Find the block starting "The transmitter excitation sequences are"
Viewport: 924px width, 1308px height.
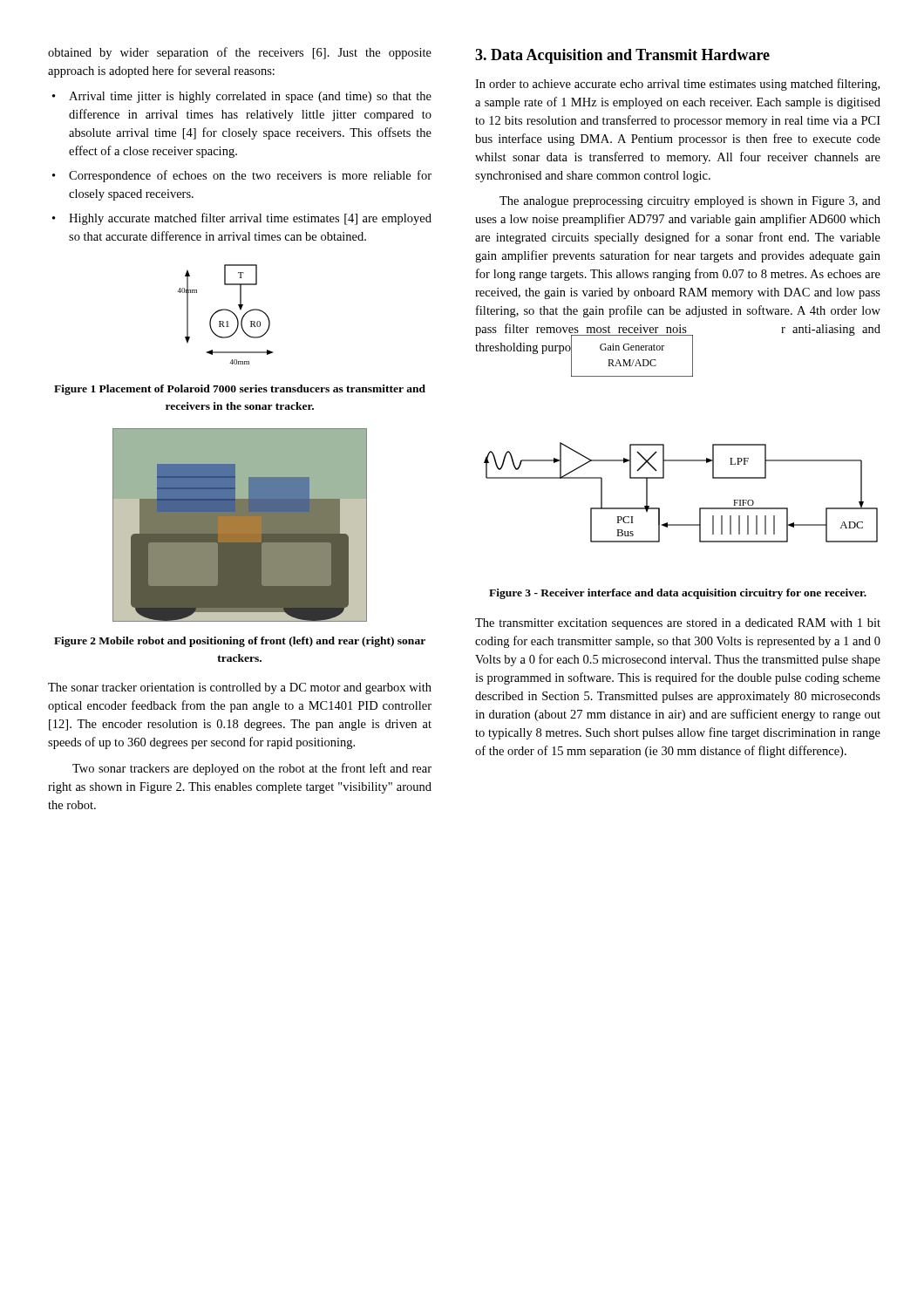pyautogui.click(x=678, y=687)
